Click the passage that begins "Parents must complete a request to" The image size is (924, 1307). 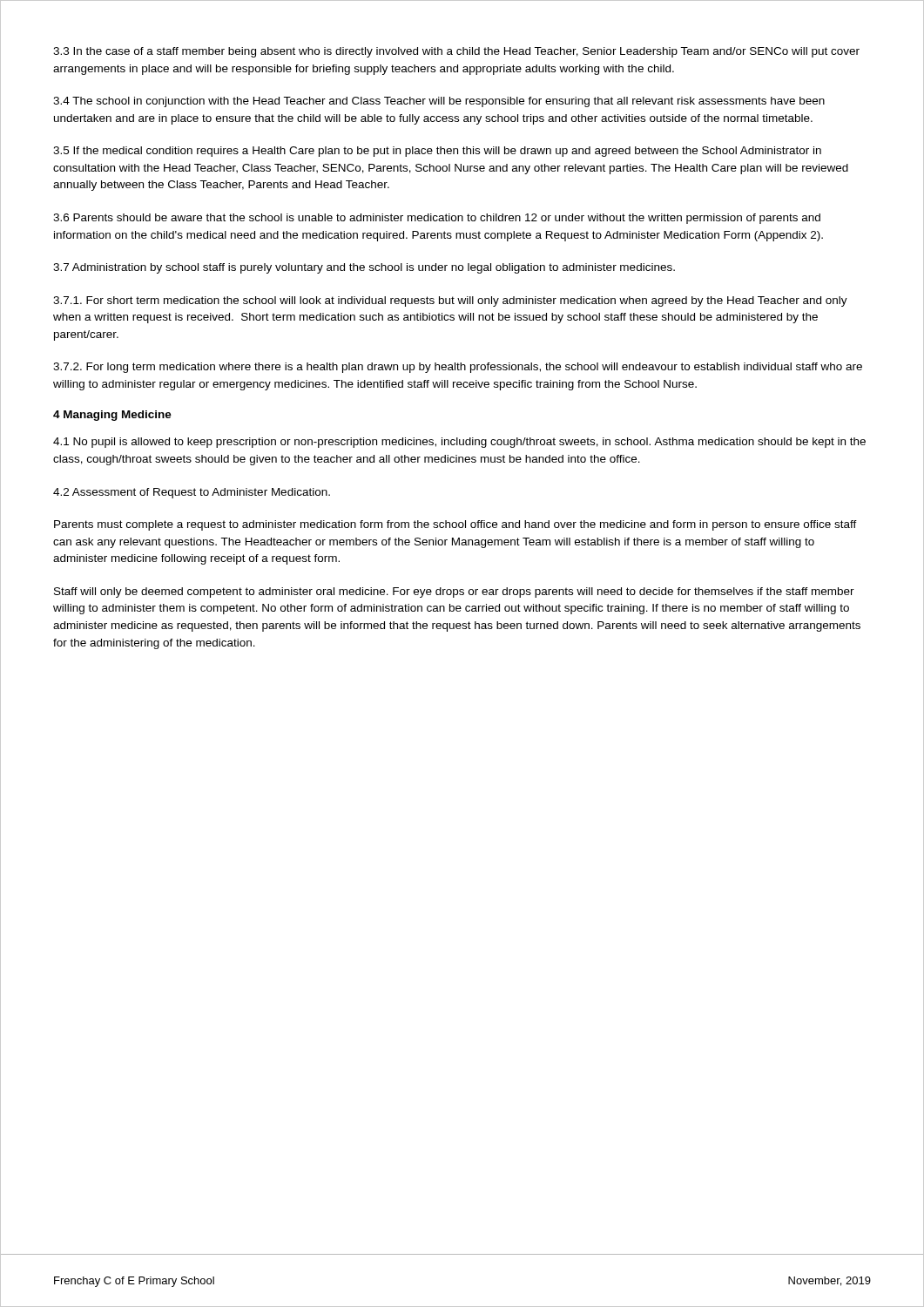[x=455, y=541]
